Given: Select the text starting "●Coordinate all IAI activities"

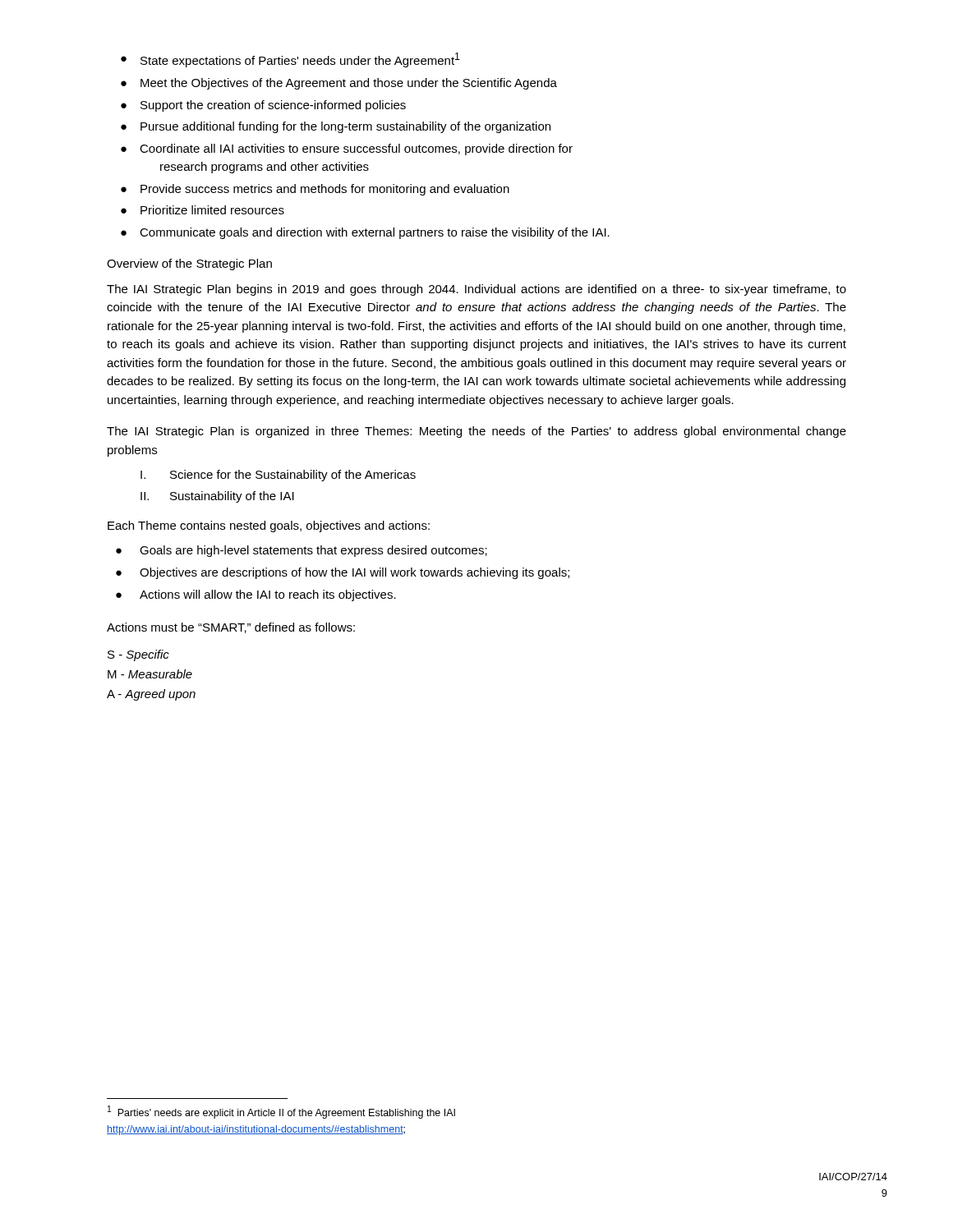Looking at the screenshot, I should tap(346, 157).
